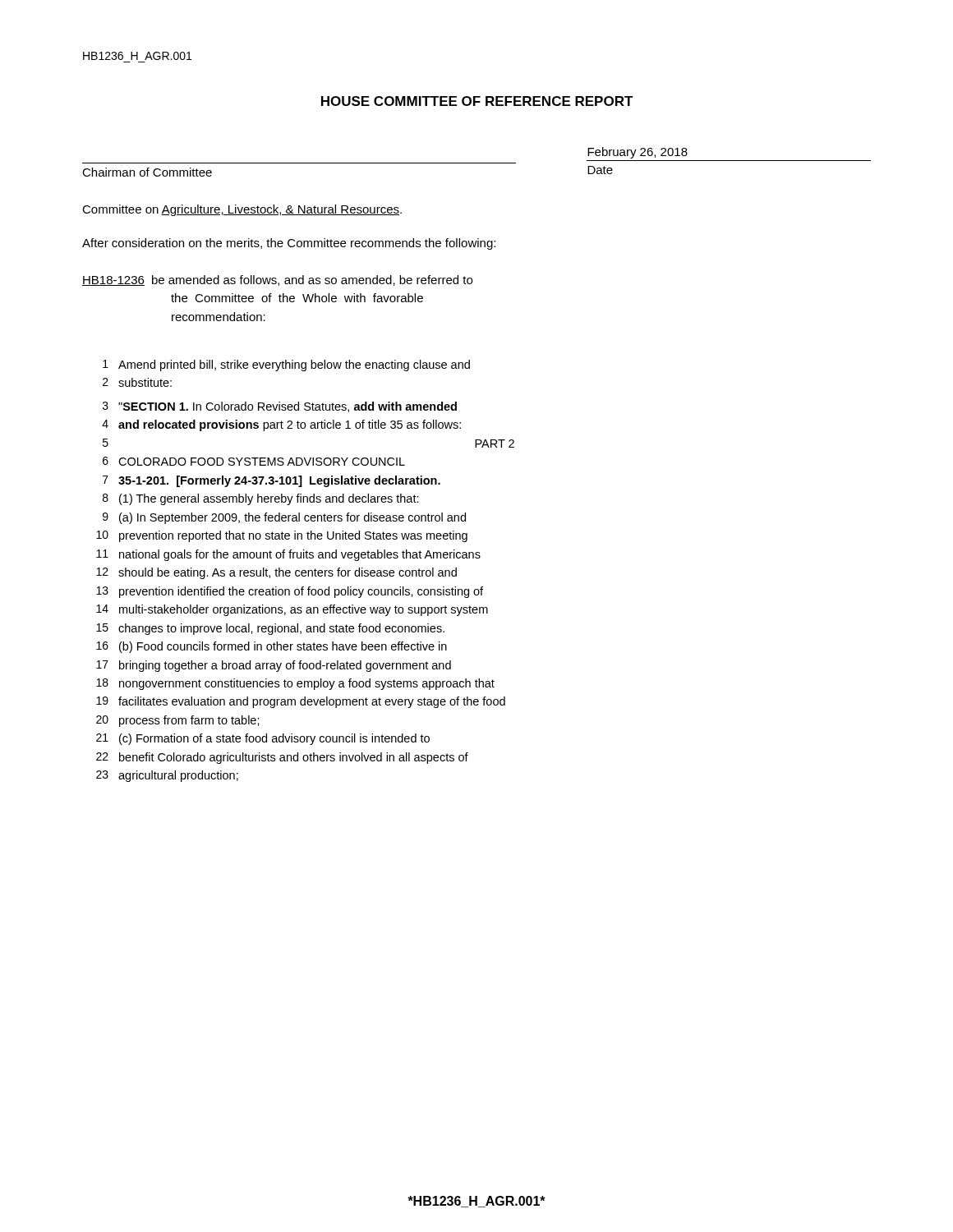Navigate to the text block starting "Chairman of Committee February 26, 2018"

click(476, 162)
